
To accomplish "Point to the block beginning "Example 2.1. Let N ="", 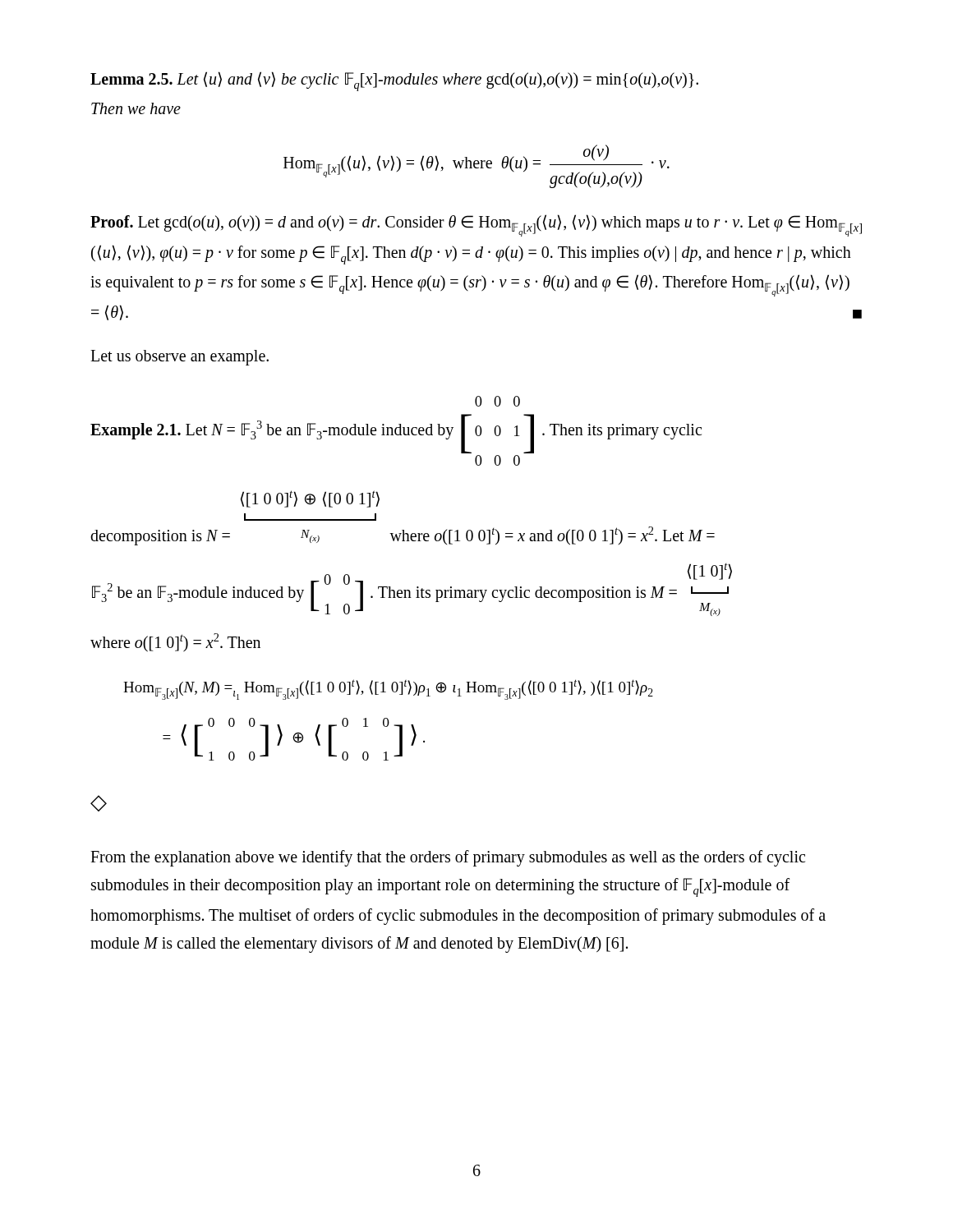I will click(396, 431).
